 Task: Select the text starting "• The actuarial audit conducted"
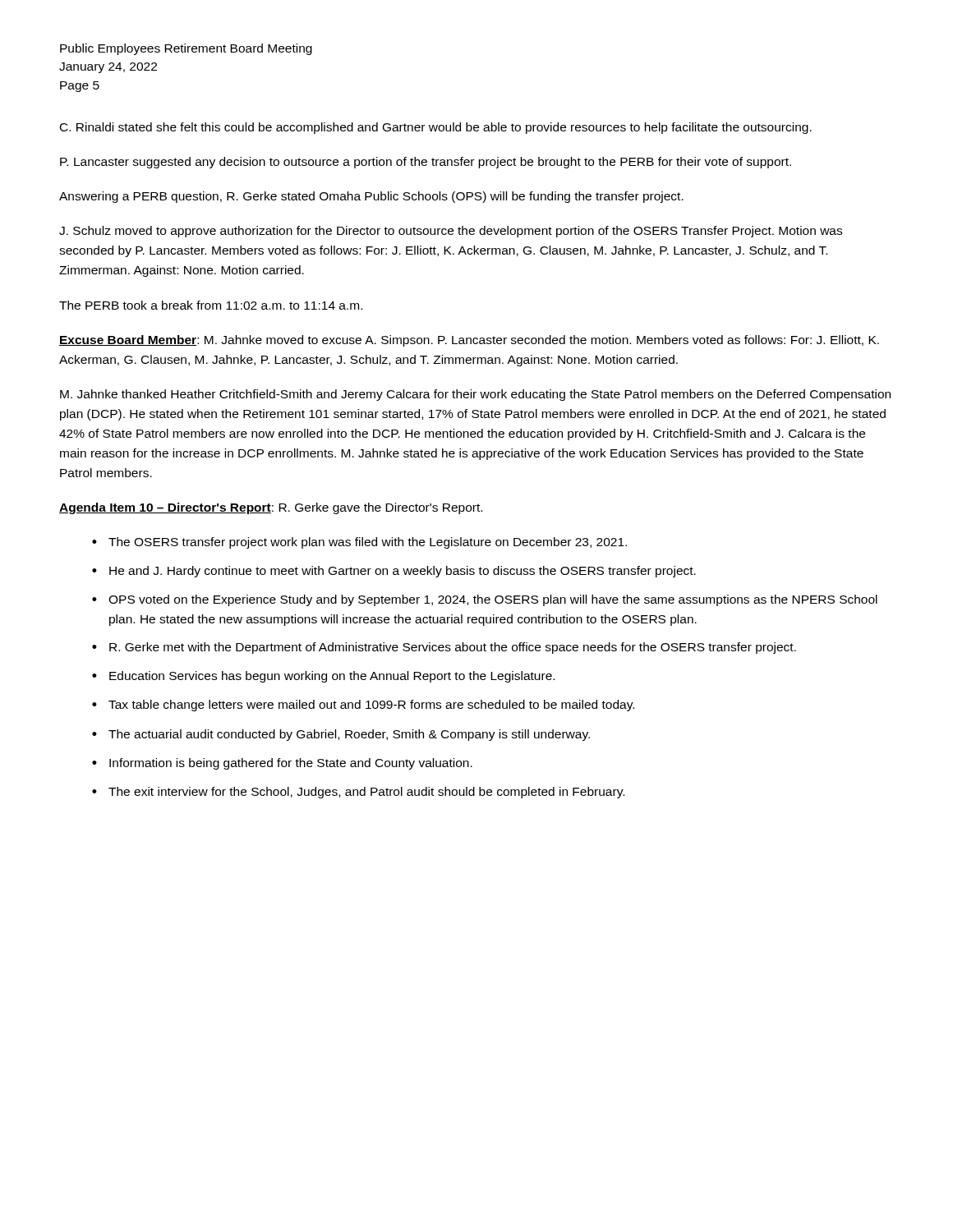coord(490,734)
